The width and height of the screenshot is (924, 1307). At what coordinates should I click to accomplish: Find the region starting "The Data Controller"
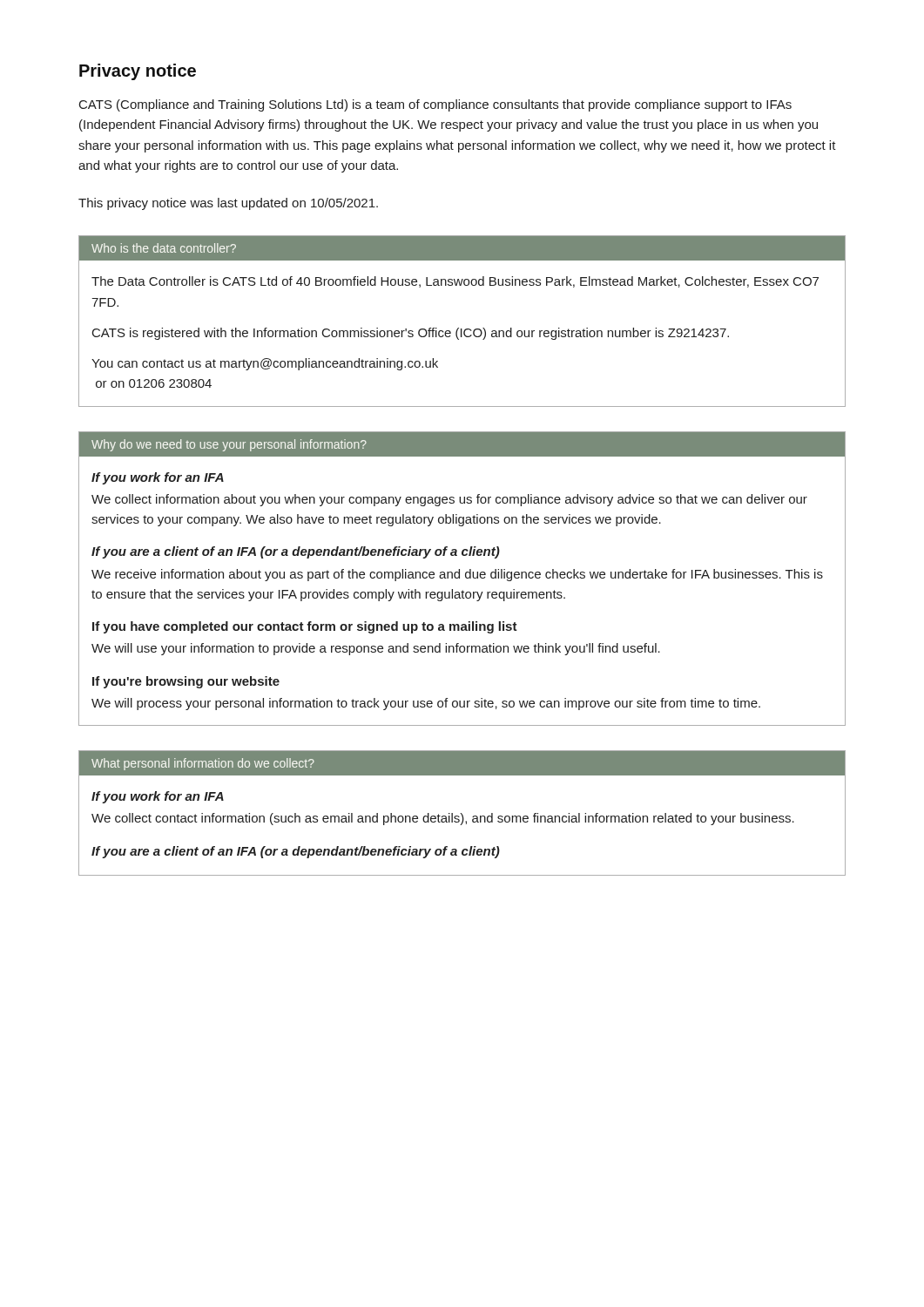pos(462,291)
